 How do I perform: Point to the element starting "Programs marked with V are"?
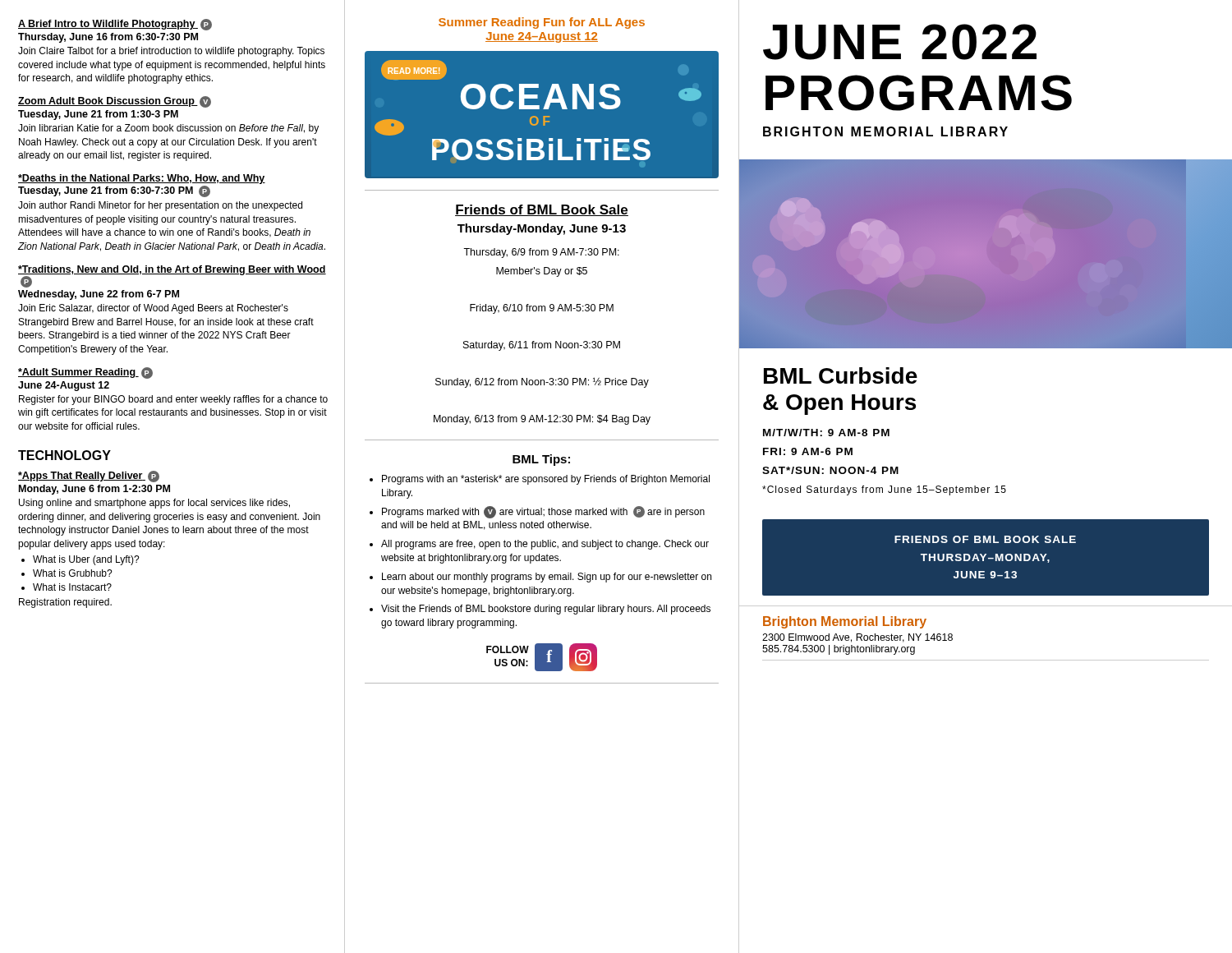tap(542, 519)
